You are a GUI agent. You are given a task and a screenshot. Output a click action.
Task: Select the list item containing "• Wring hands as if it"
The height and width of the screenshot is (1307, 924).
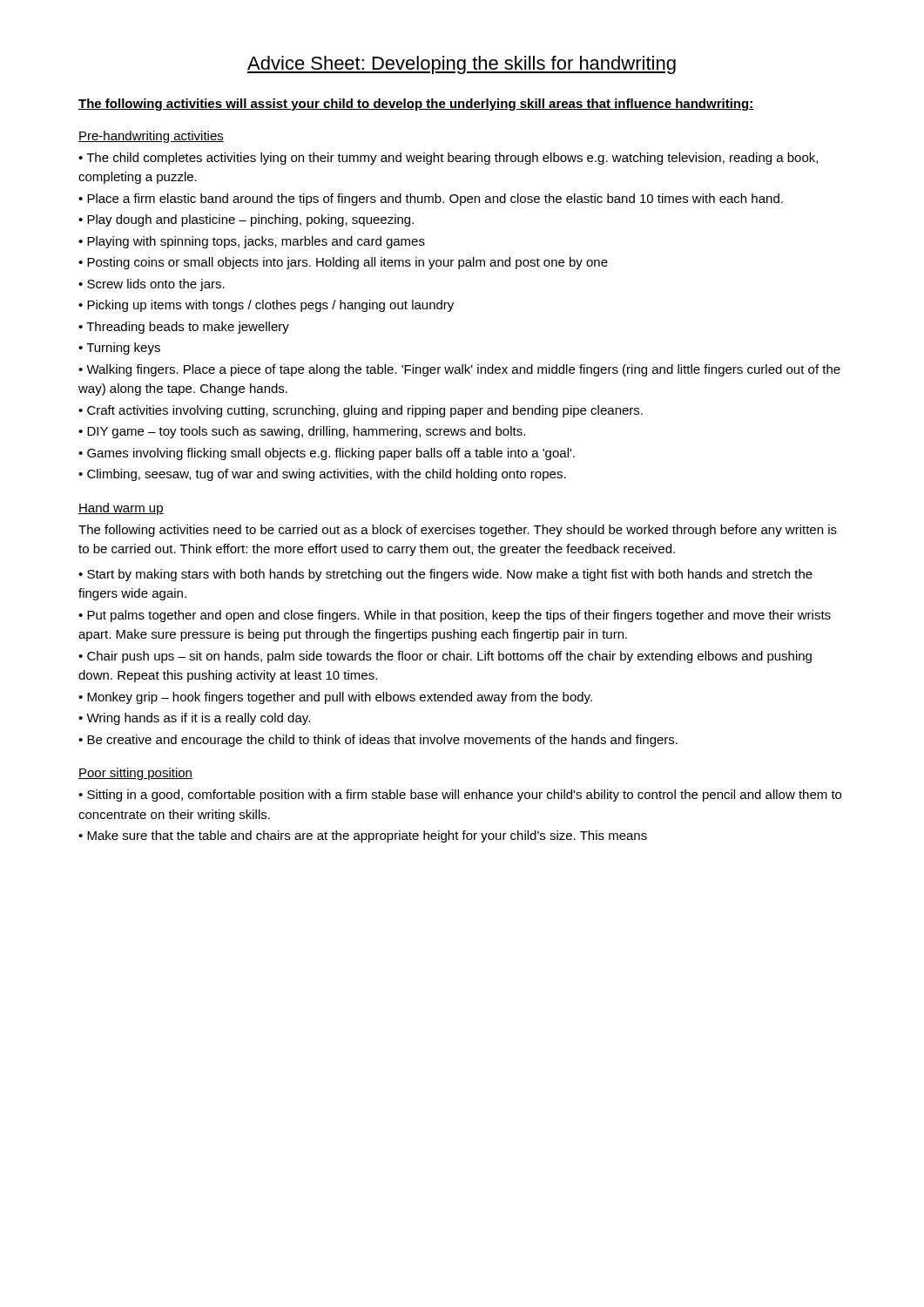click(195, 718)
